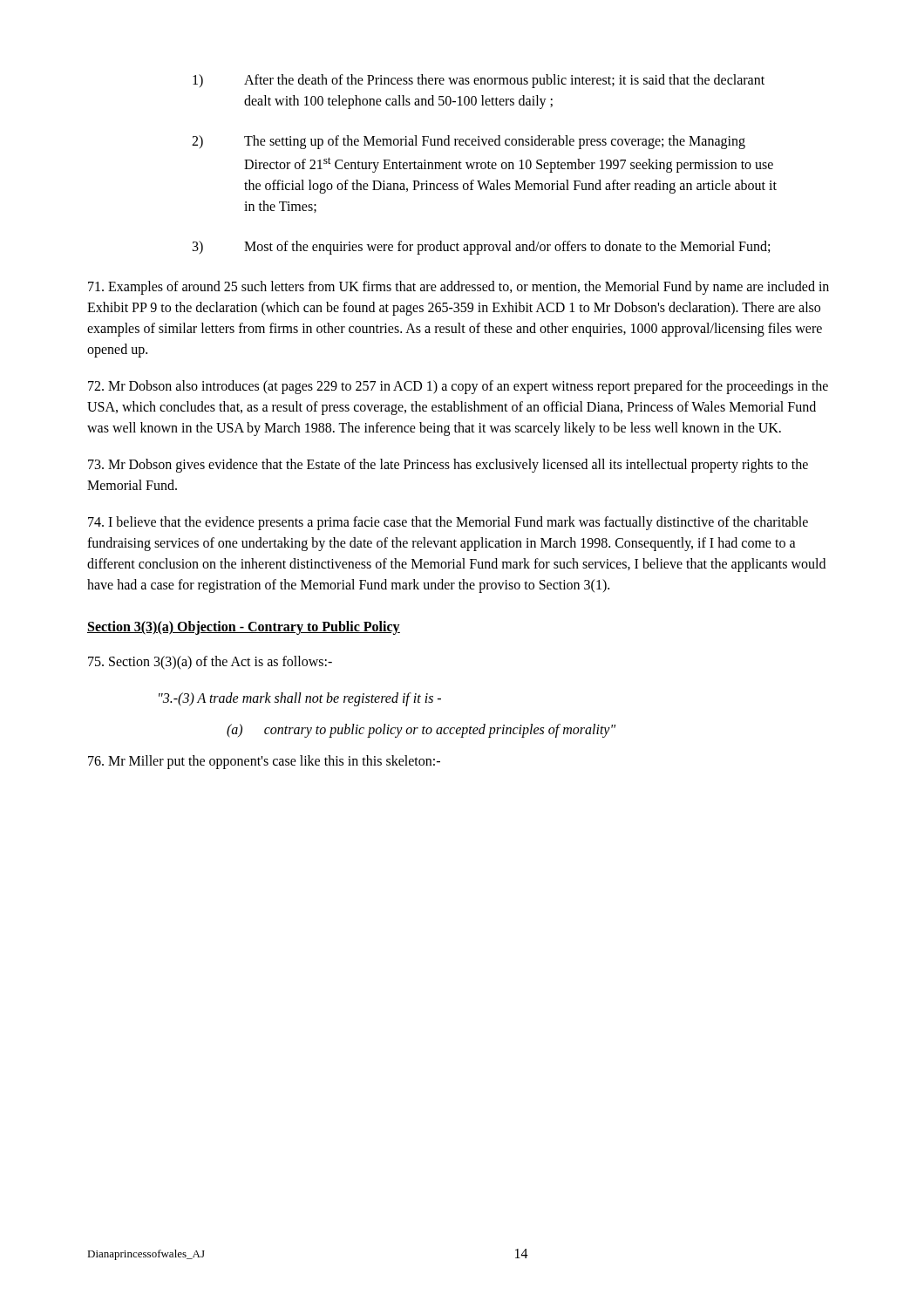Point to the block beginning "Mr Miller put the opponent's case"
Viewport: 924px width, 1308px height.
(x=264, y=761)
